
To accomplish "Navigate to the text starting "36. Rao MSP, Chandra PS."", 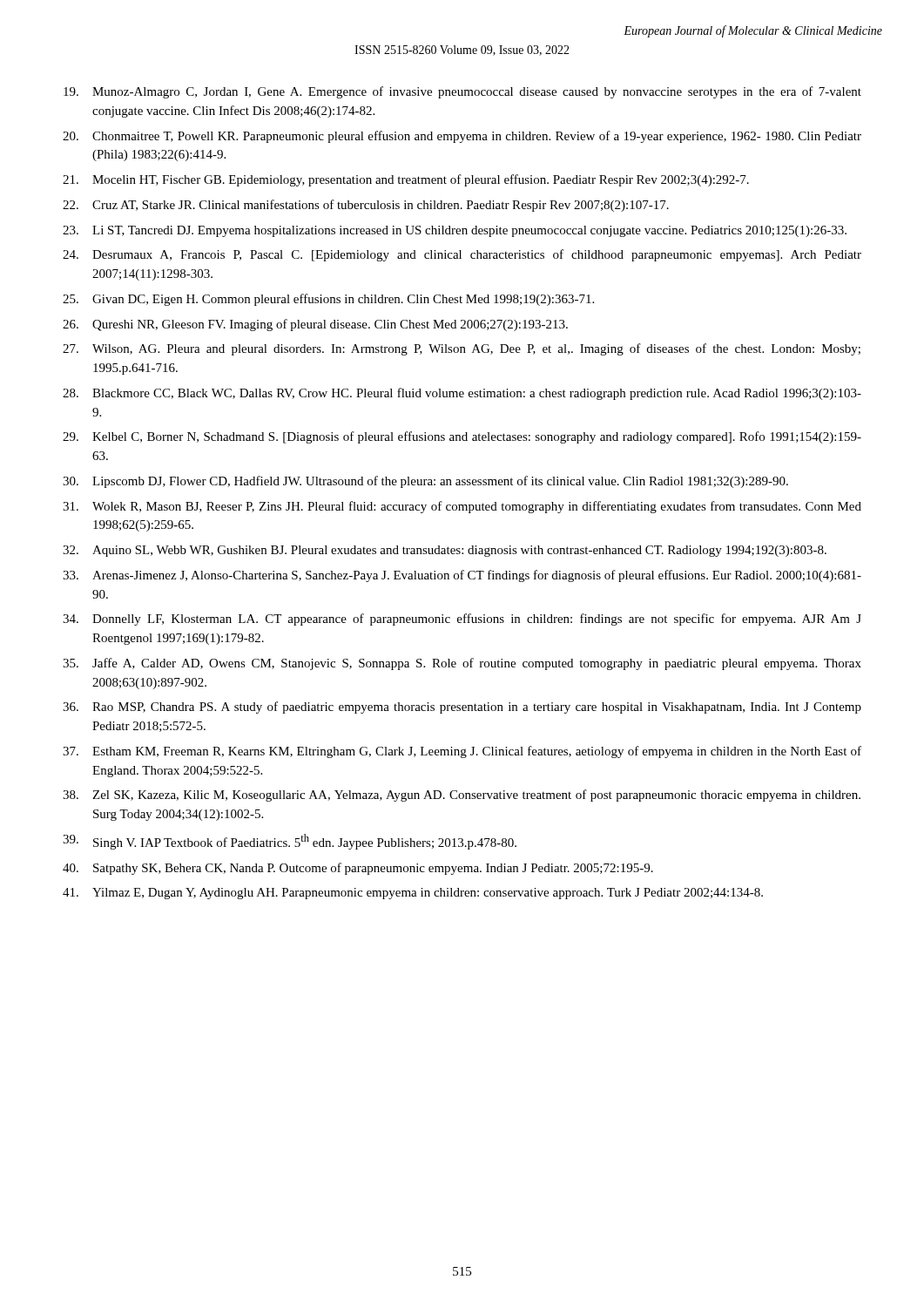I will click(x=462, y=717).
